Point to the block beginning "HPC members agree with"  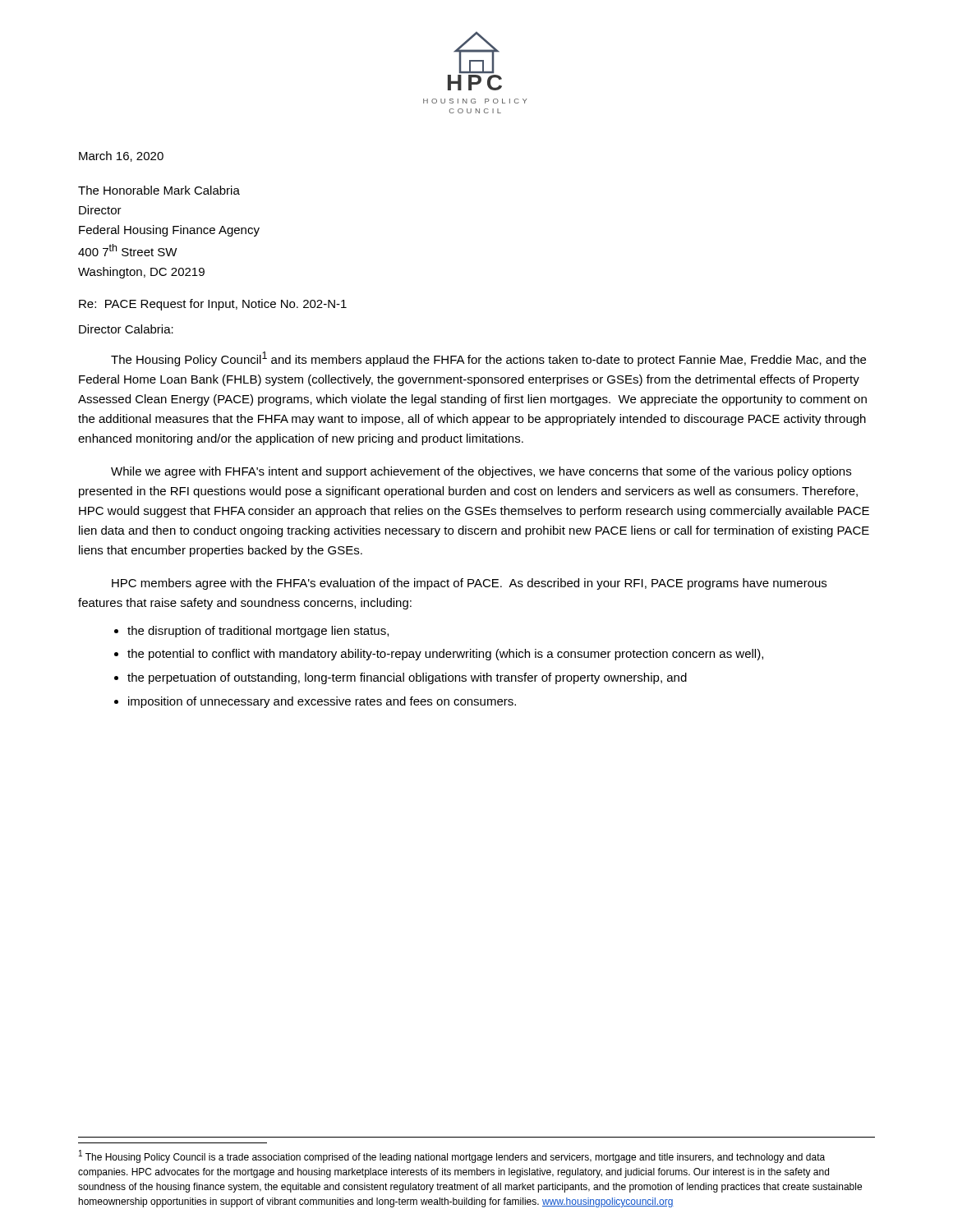[453, 592]
